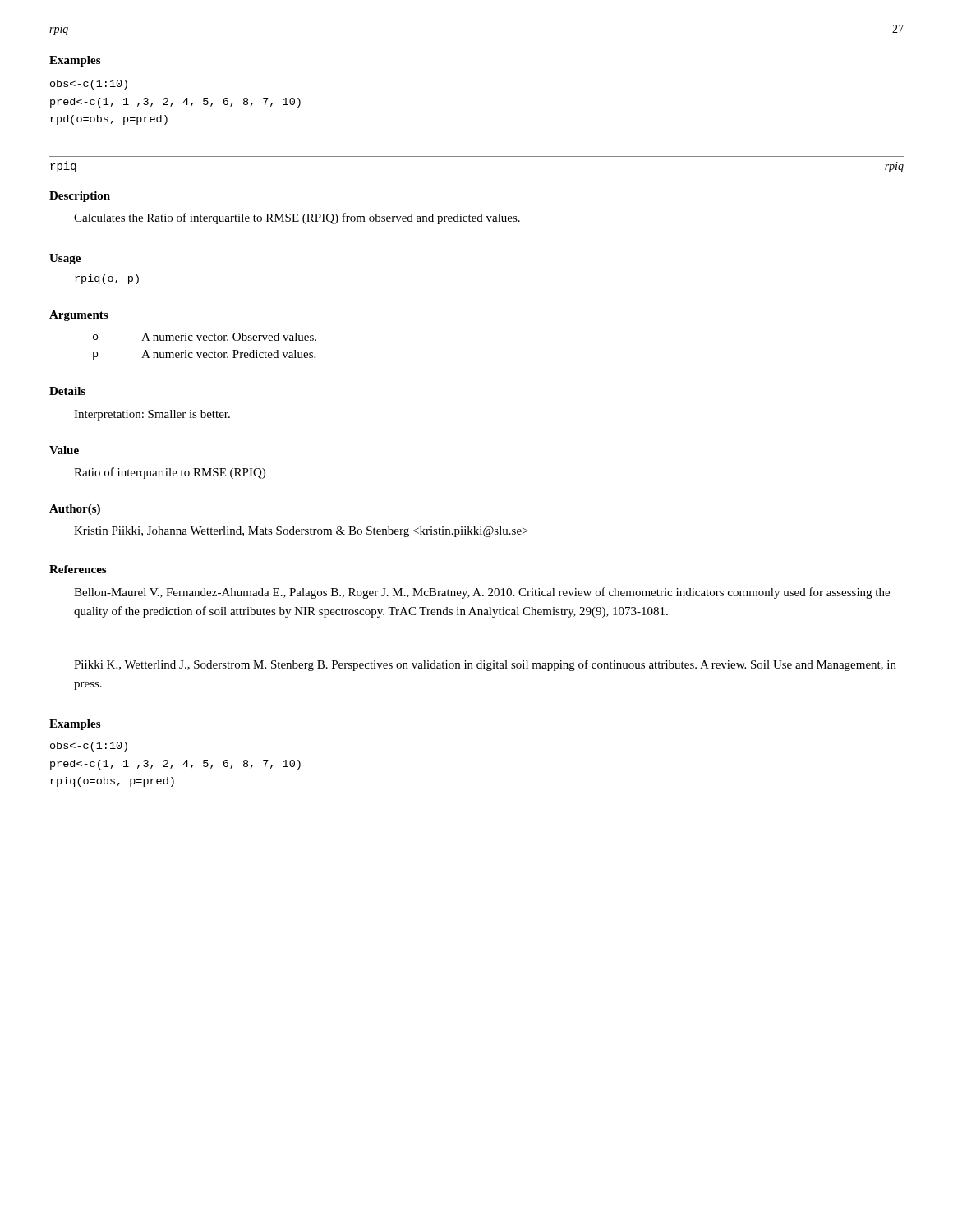Find the block on this page that starts "Kristin Piikki, Johanna Wetterlind, Mats Soderstrom"
Screen dimensions: 1232x953
point(301,531)
